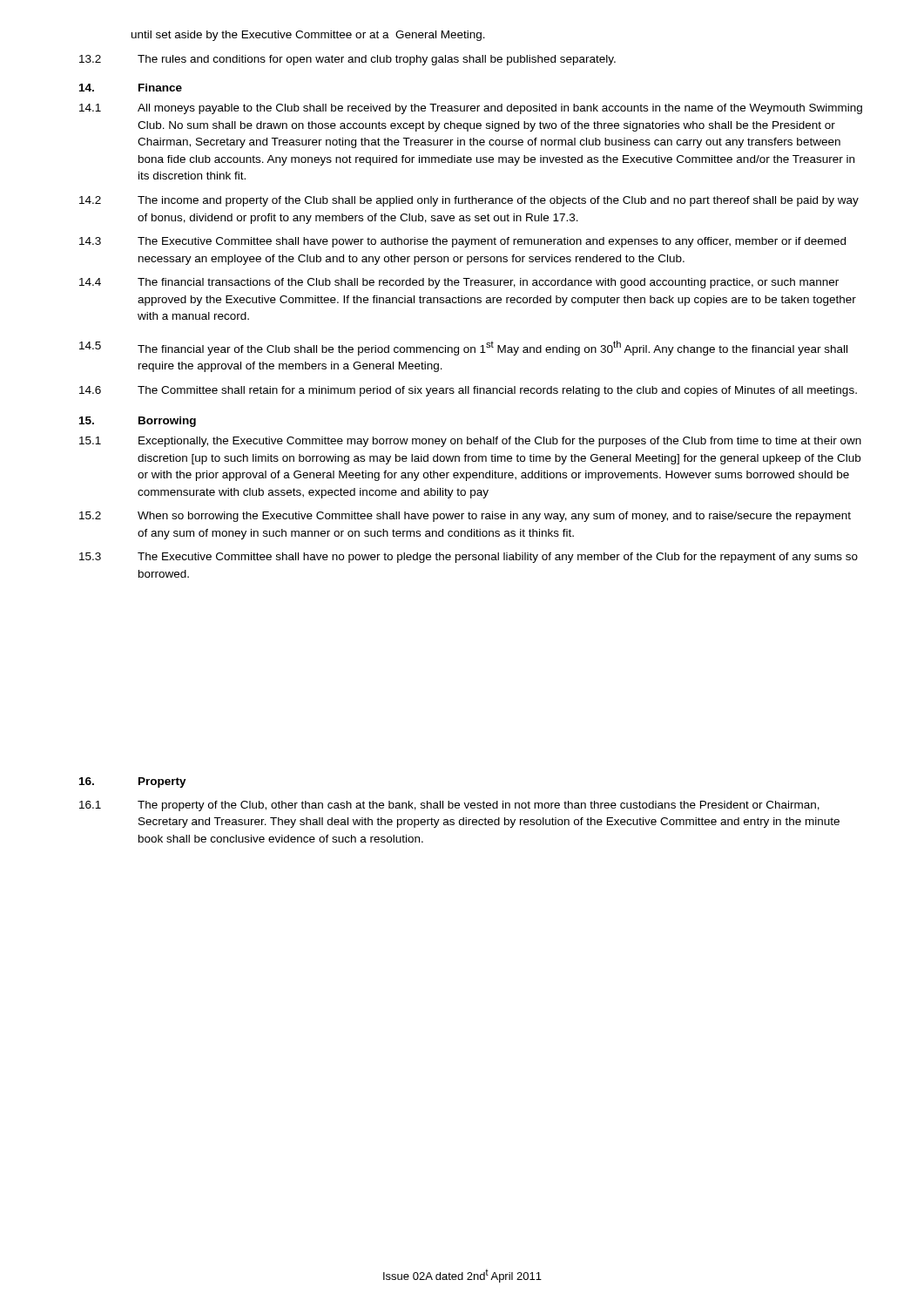Click on the element starting "15. Borrowing"

[137, 420]
